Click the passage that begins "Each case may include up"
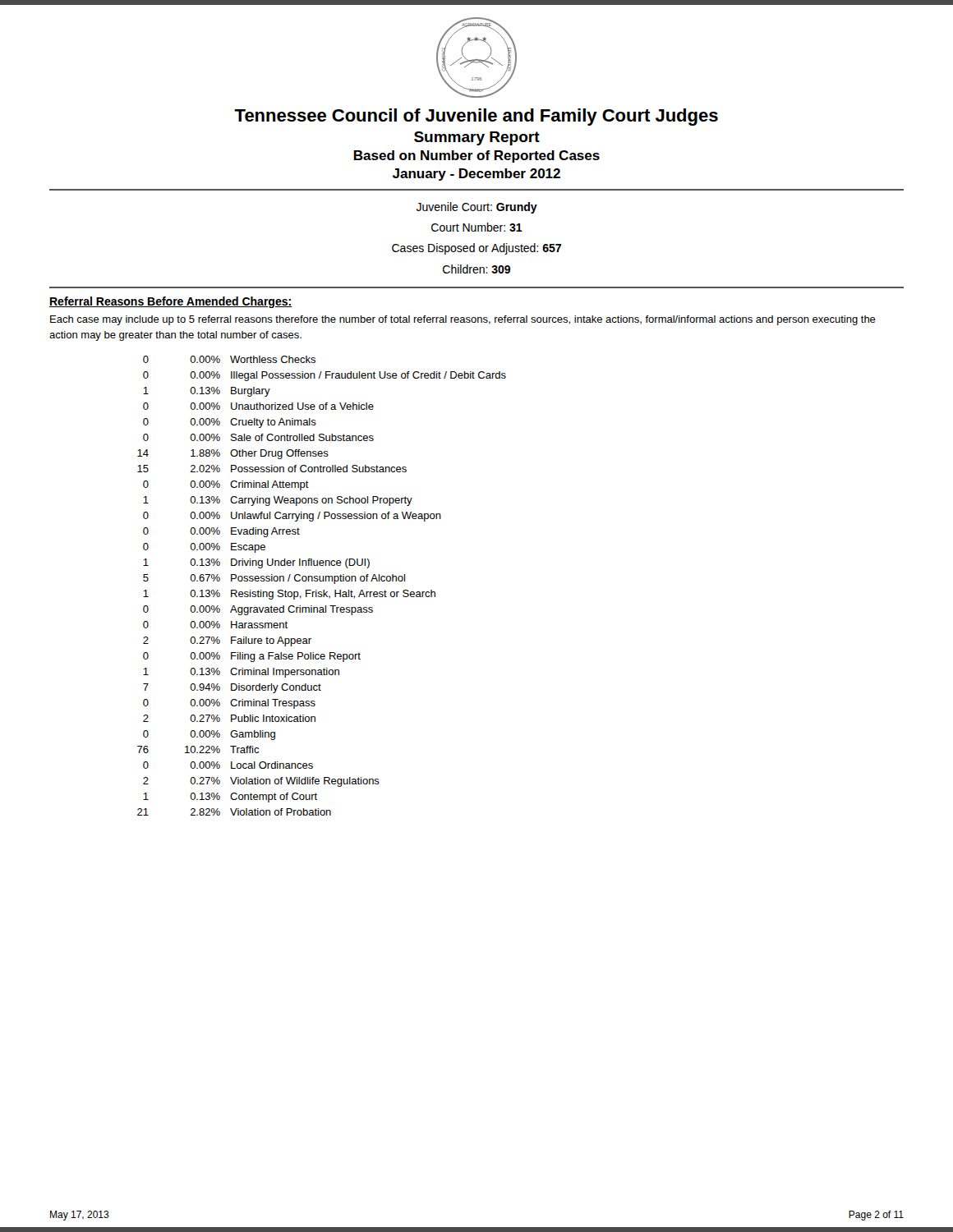Image resolution: width=953 pixels, height=1232 pixels. (462, 327)
